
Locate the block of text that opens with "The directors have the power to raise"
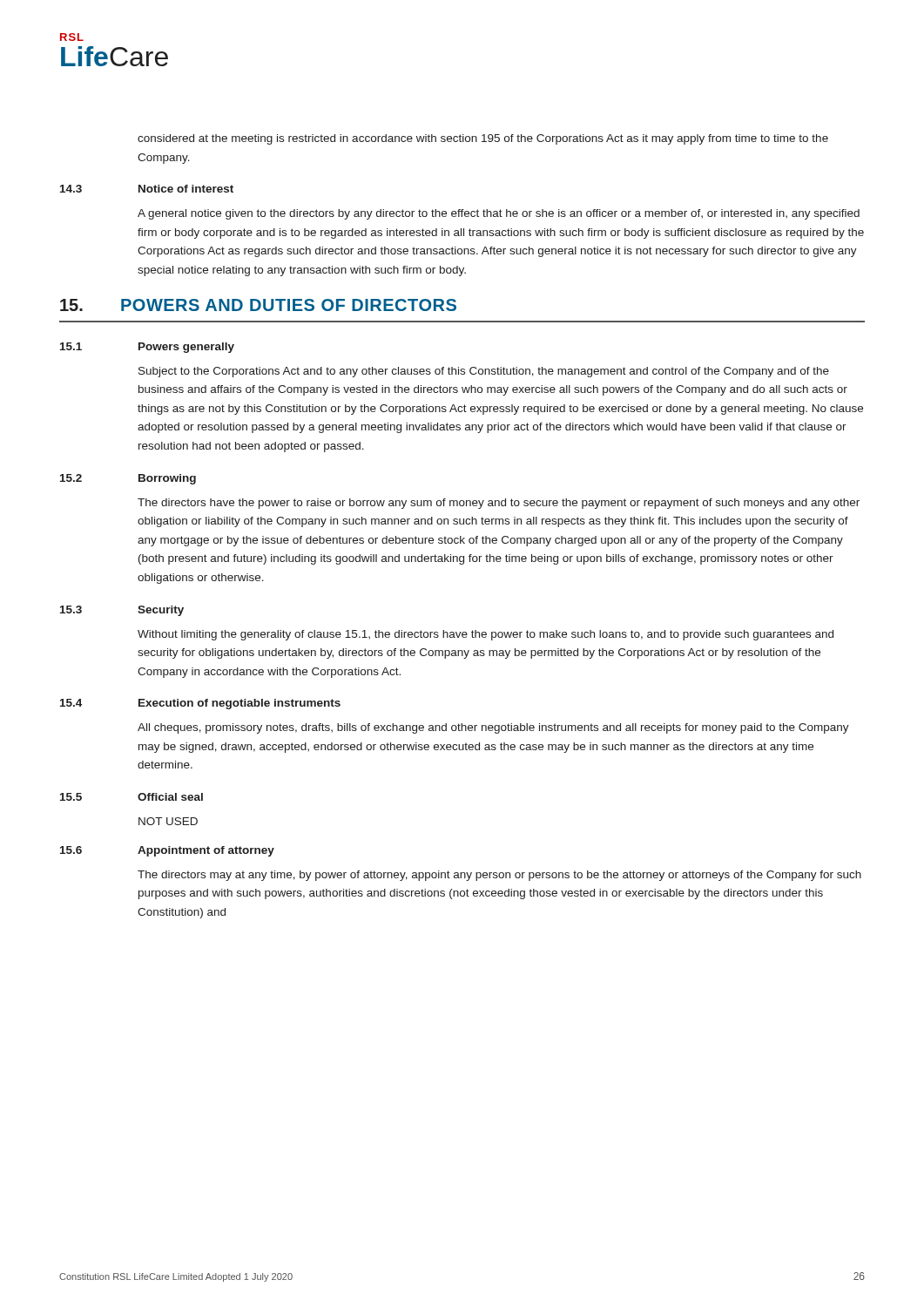point(499,540)
